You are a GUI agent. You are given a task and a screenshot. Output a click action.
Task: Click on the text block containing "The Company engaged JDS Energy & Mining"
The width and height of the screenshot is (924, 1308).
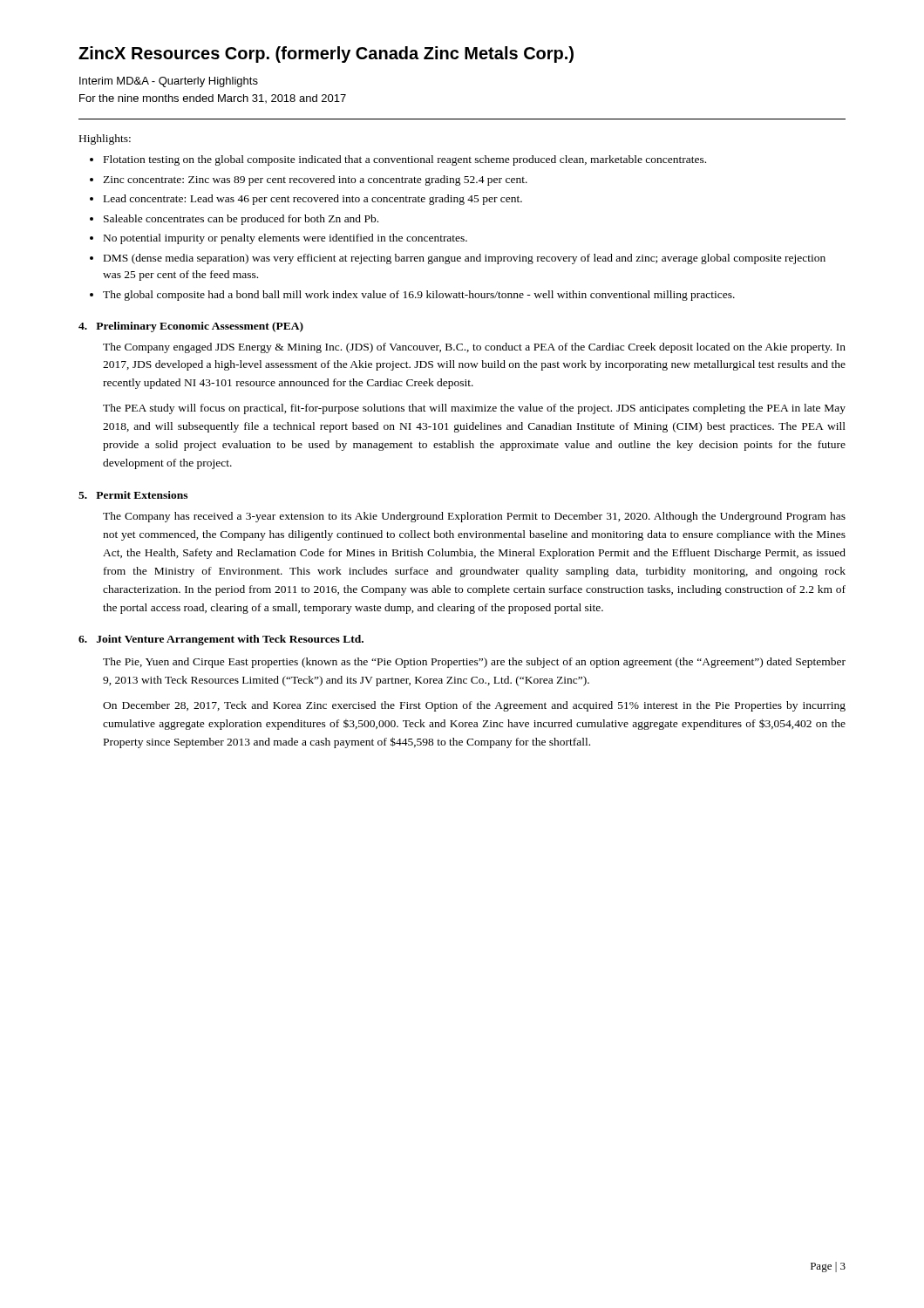[474, 364]
